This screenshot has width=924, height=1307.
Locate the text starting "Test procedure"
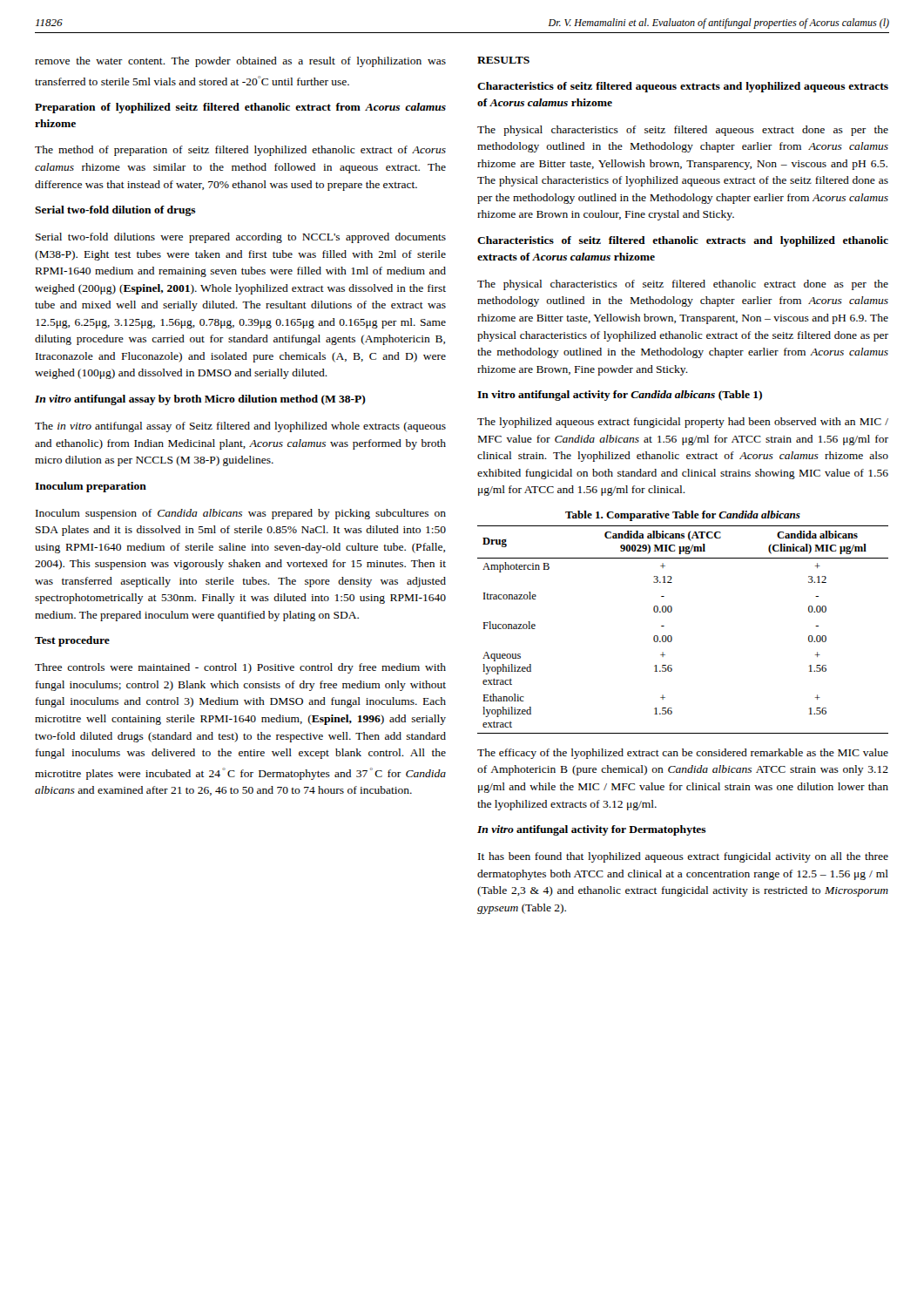point(72,641)
